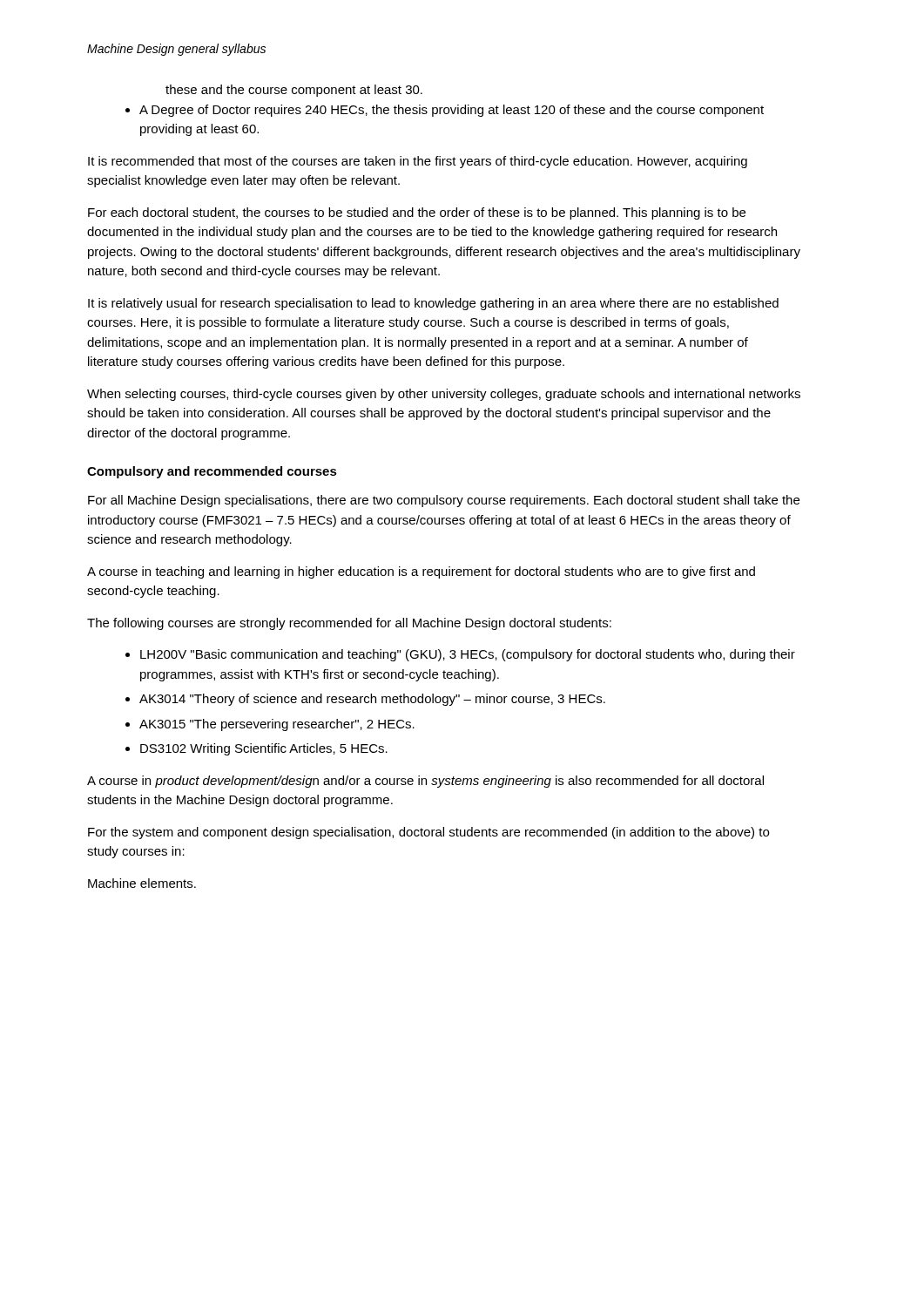Viewport: 924px width, 1307px height.
Task: Locate the text block starting "Compulsory and recommended courses"
Action: point(212,471)
